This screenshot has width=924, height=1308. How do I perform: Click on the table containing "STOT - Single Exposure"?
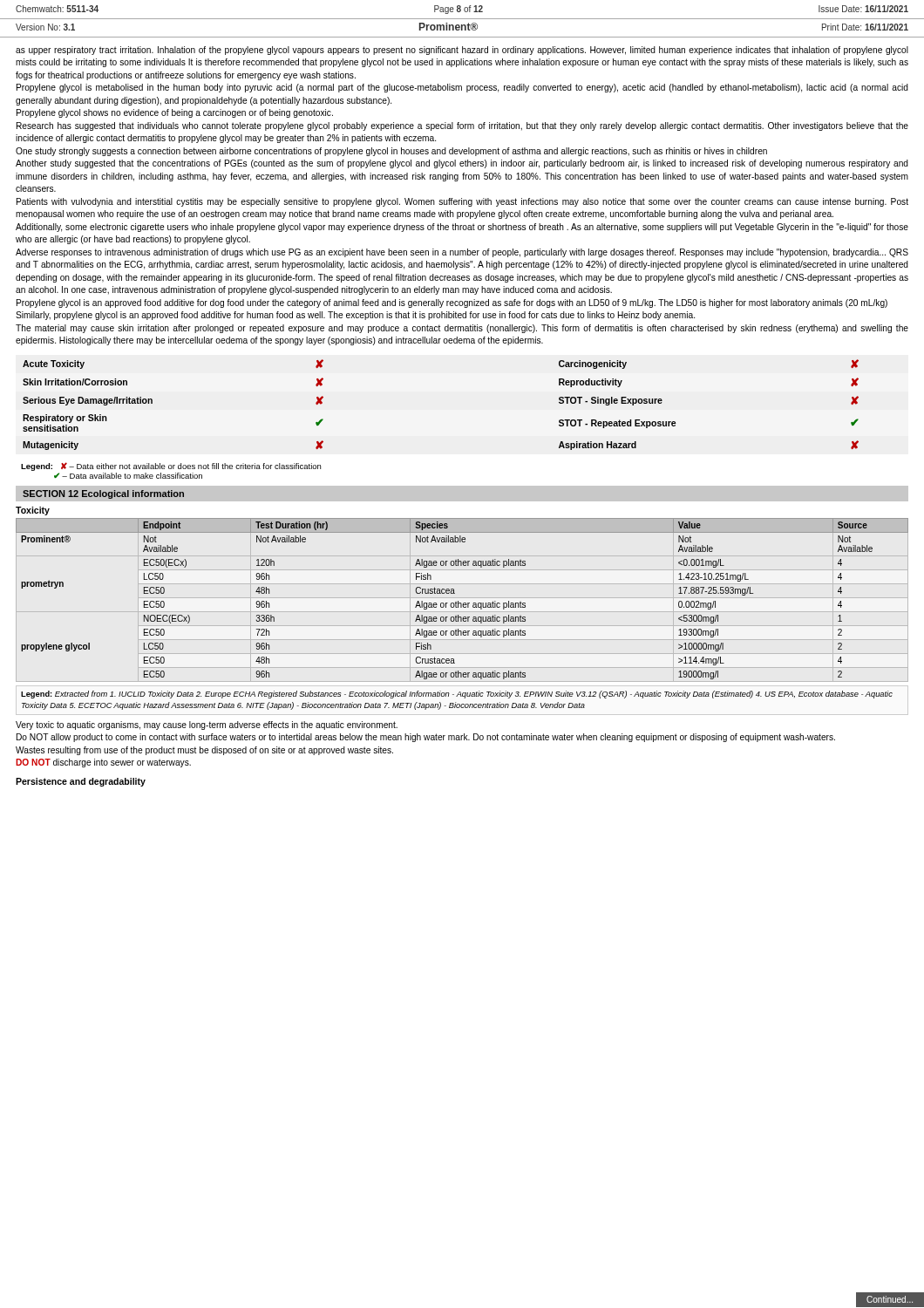(462, 404)
